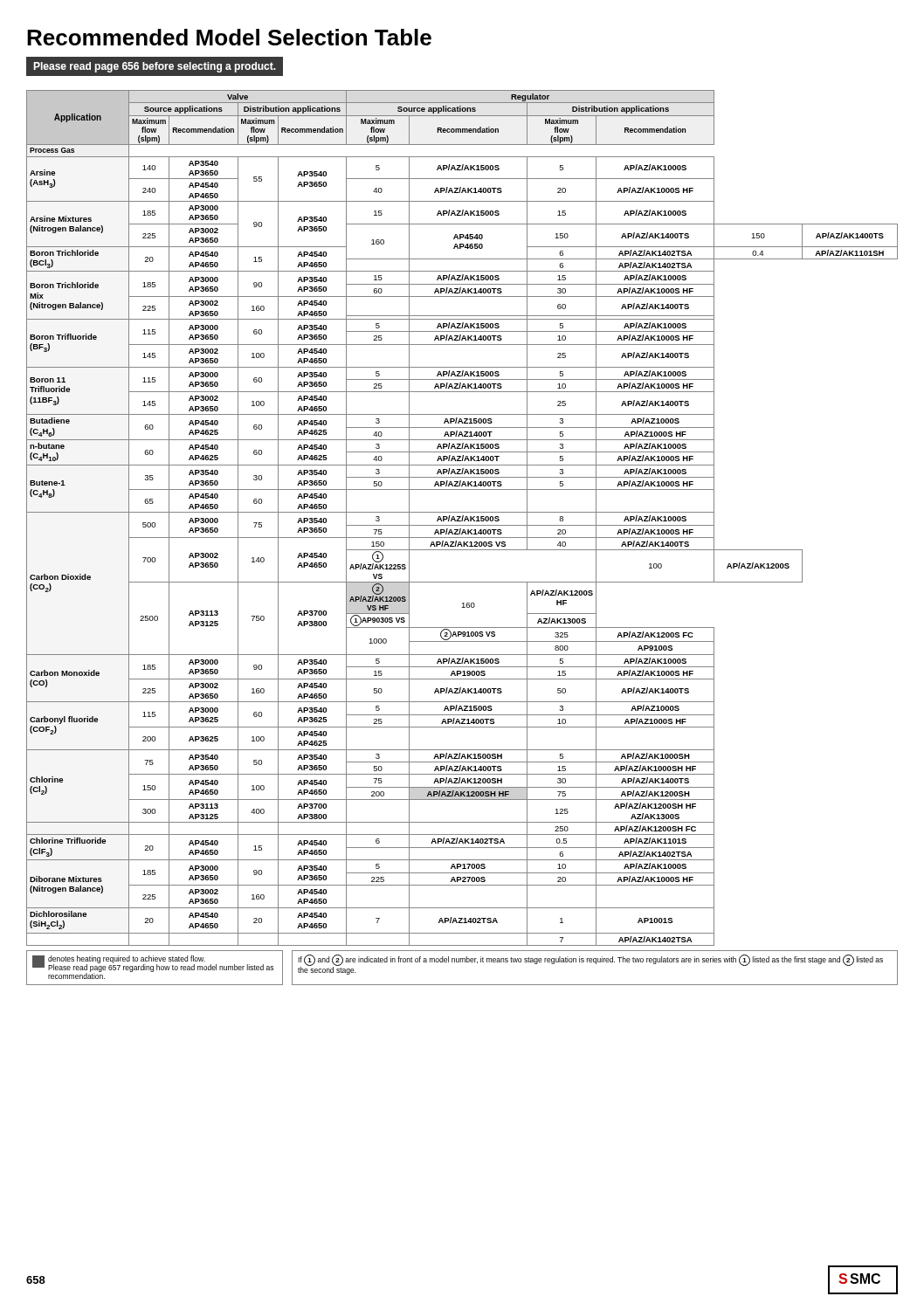The height and width of the screenshot is (1310, 924).
Task: Find the table that mentions "AP3540 AP3650"
Action: coord(462,518)
